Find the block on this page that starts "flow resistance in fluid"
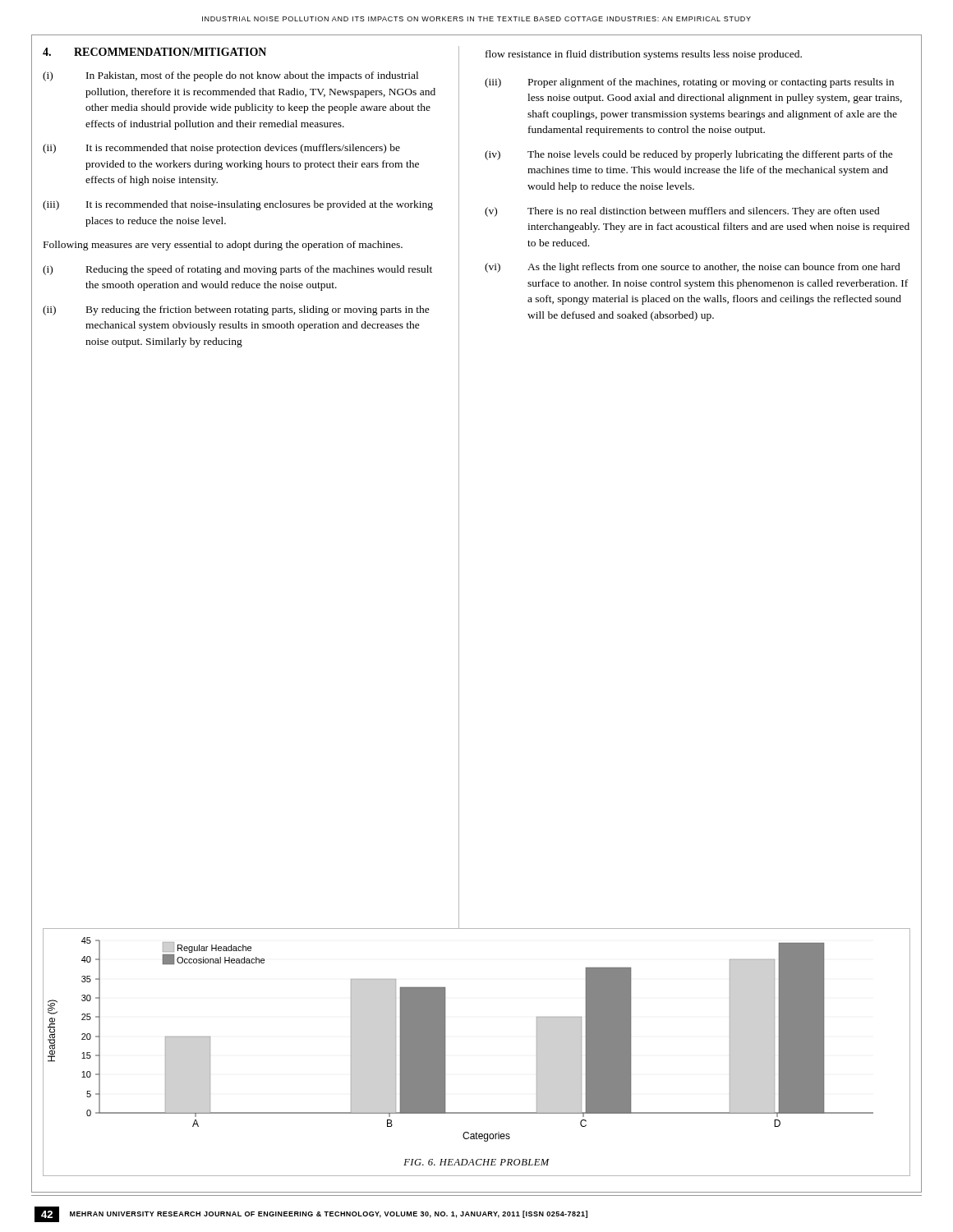The height and width of the screenshot is (1232, 953). (644, 54)
